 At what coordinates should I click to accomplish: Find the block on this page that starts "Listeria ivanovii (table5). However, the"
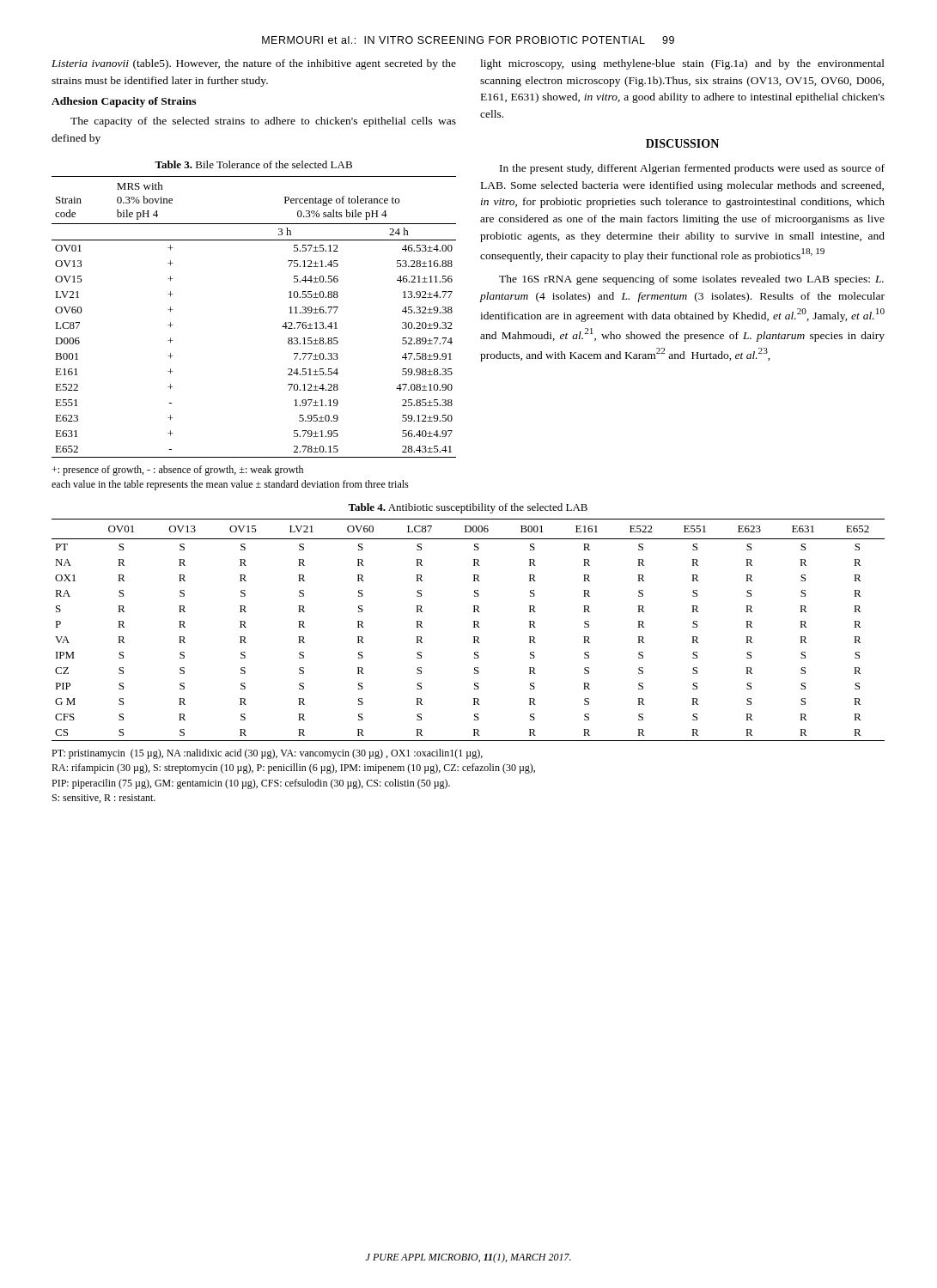(254, 71)
